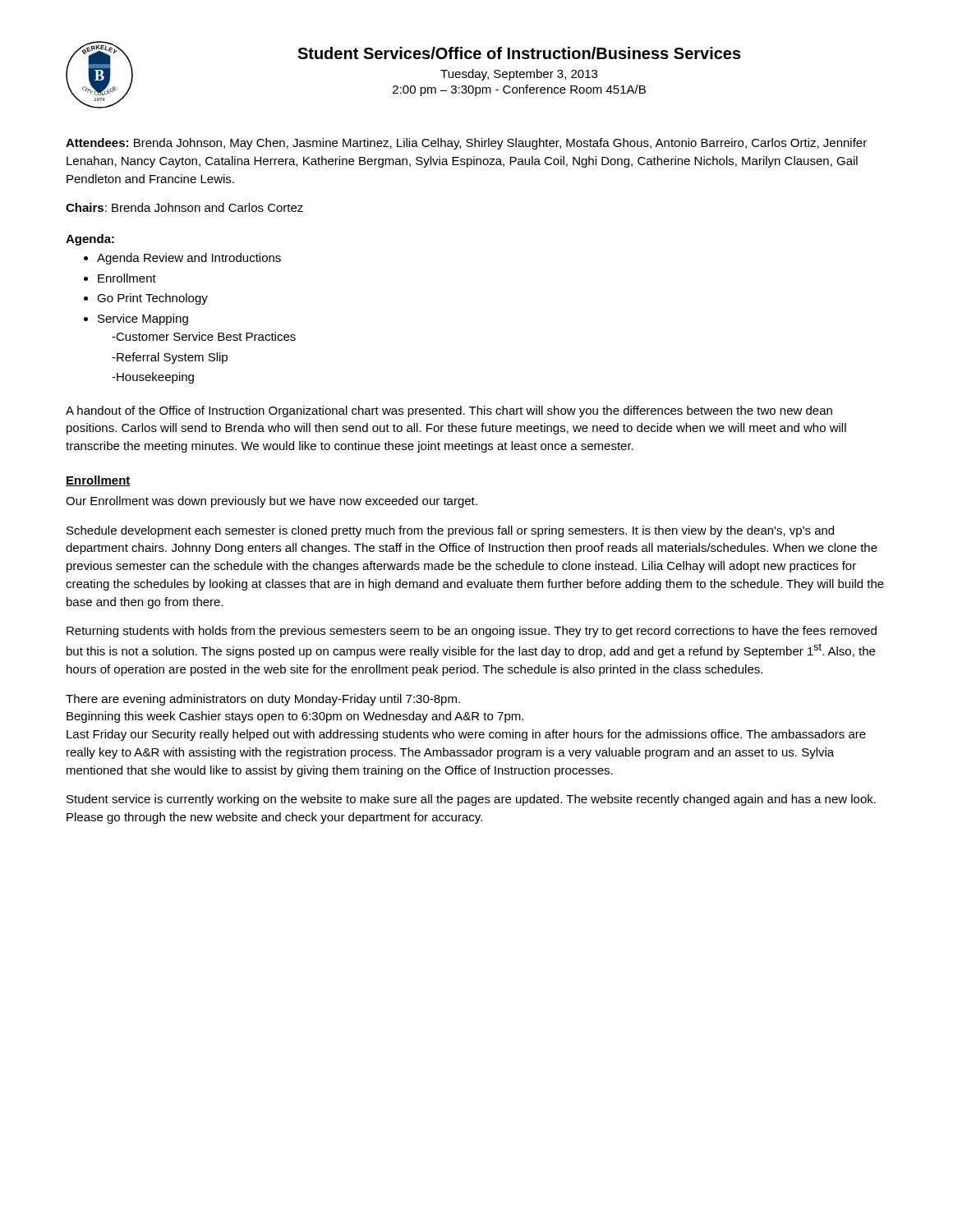Click the passage that begins "Service Mapping -Customer Service Best Practices -Referral System"
The height and width of the screenshot is (1232, 953).
143,319
